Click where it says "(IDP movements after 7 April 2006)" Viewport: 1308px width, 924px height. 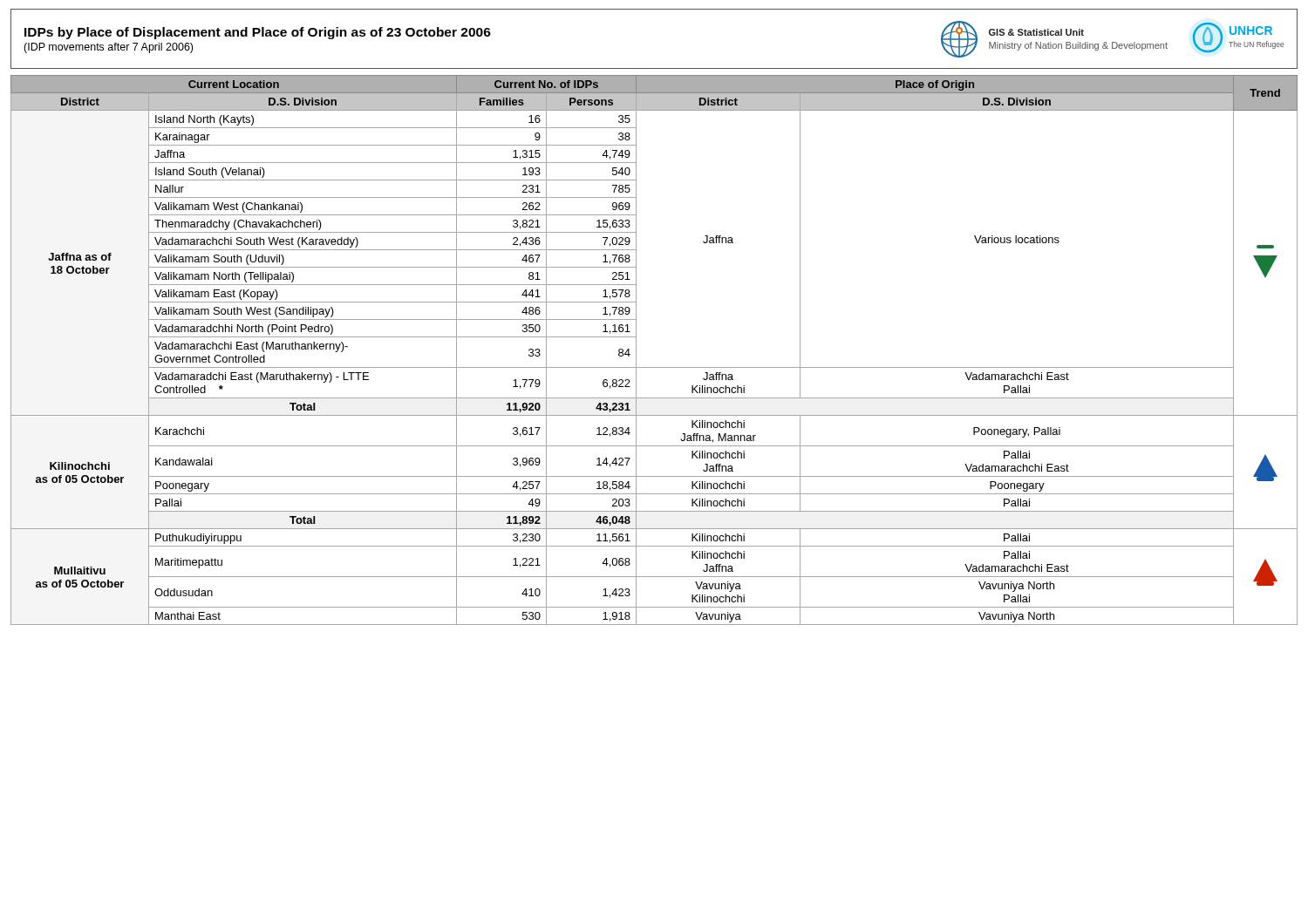pos(109,47)
